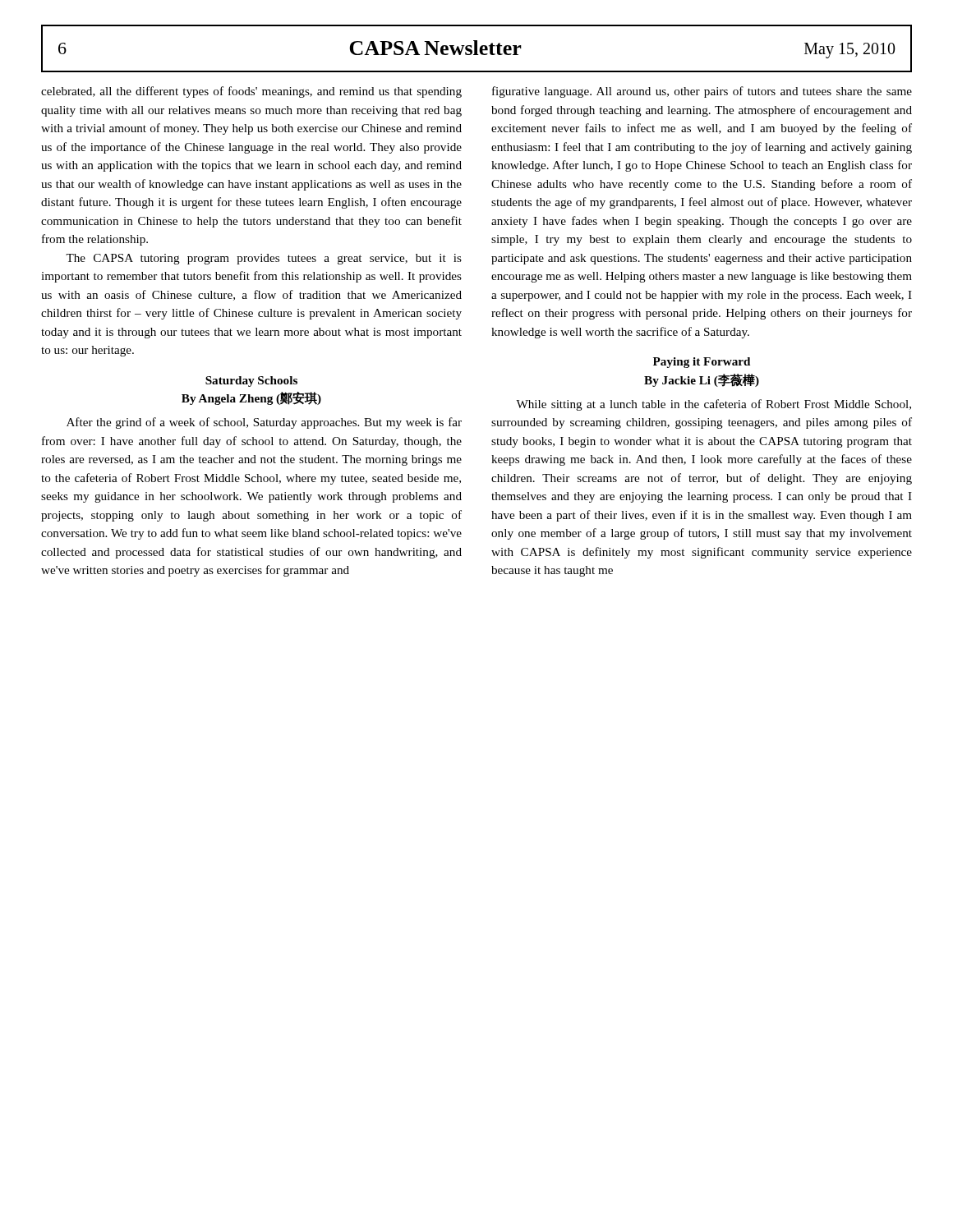This screenshot has height=1232, width=953.
Task: Find the text starting "celebrated, all the"
Action: point(251,165)
